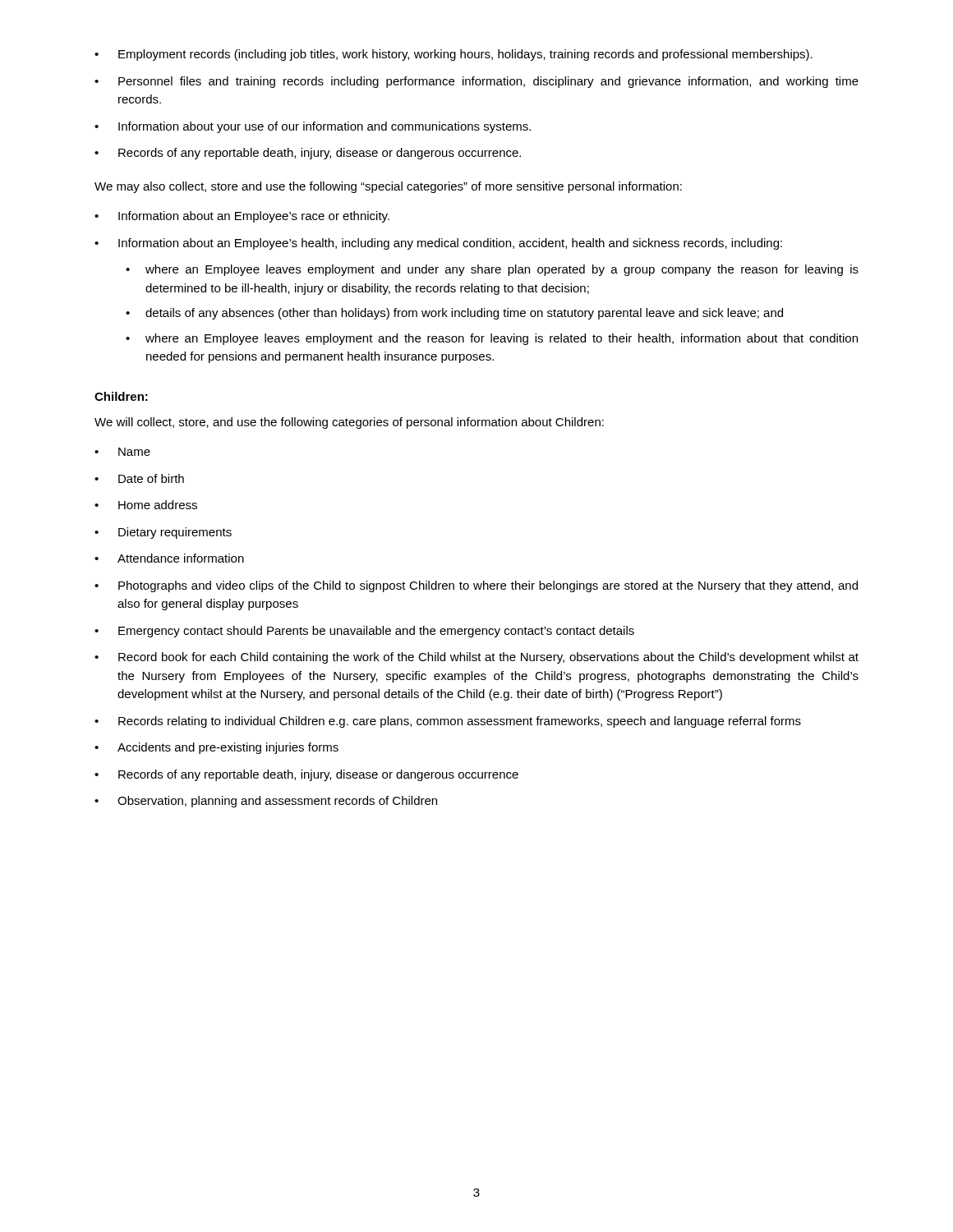Point to "• Date of birth"
The width and height of the screenshot is (953, 1232).
(x=139, y=478)
